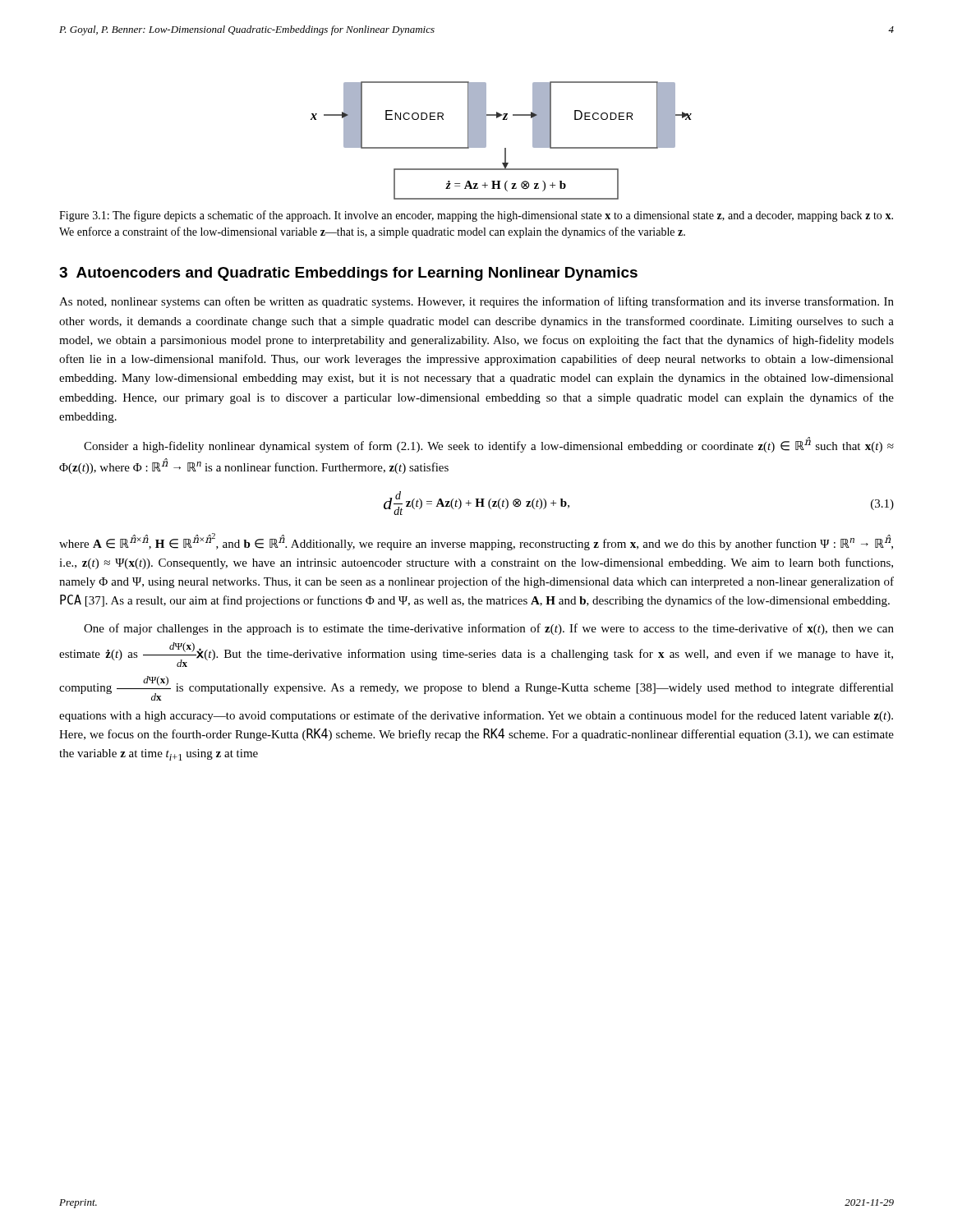Point to the text block starting "where A ∈ ℝn̂×n̂, H ∈ ℝn̂×n̂2, and"
Viewport: 953px width, 1232px height.
pos(476,570)
